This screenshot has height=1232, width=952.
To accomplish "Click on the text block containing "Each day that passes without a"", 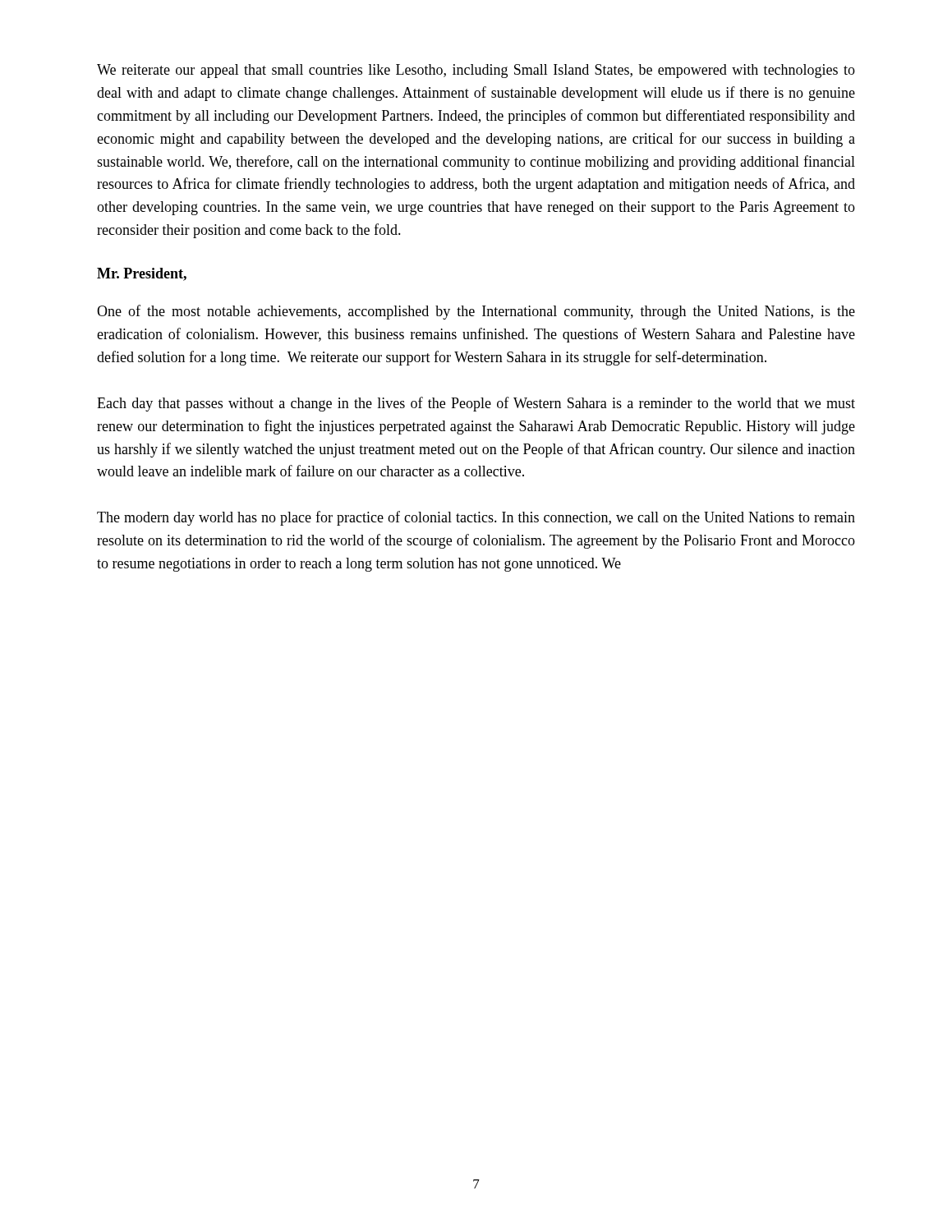I will [x=476, y=437].
